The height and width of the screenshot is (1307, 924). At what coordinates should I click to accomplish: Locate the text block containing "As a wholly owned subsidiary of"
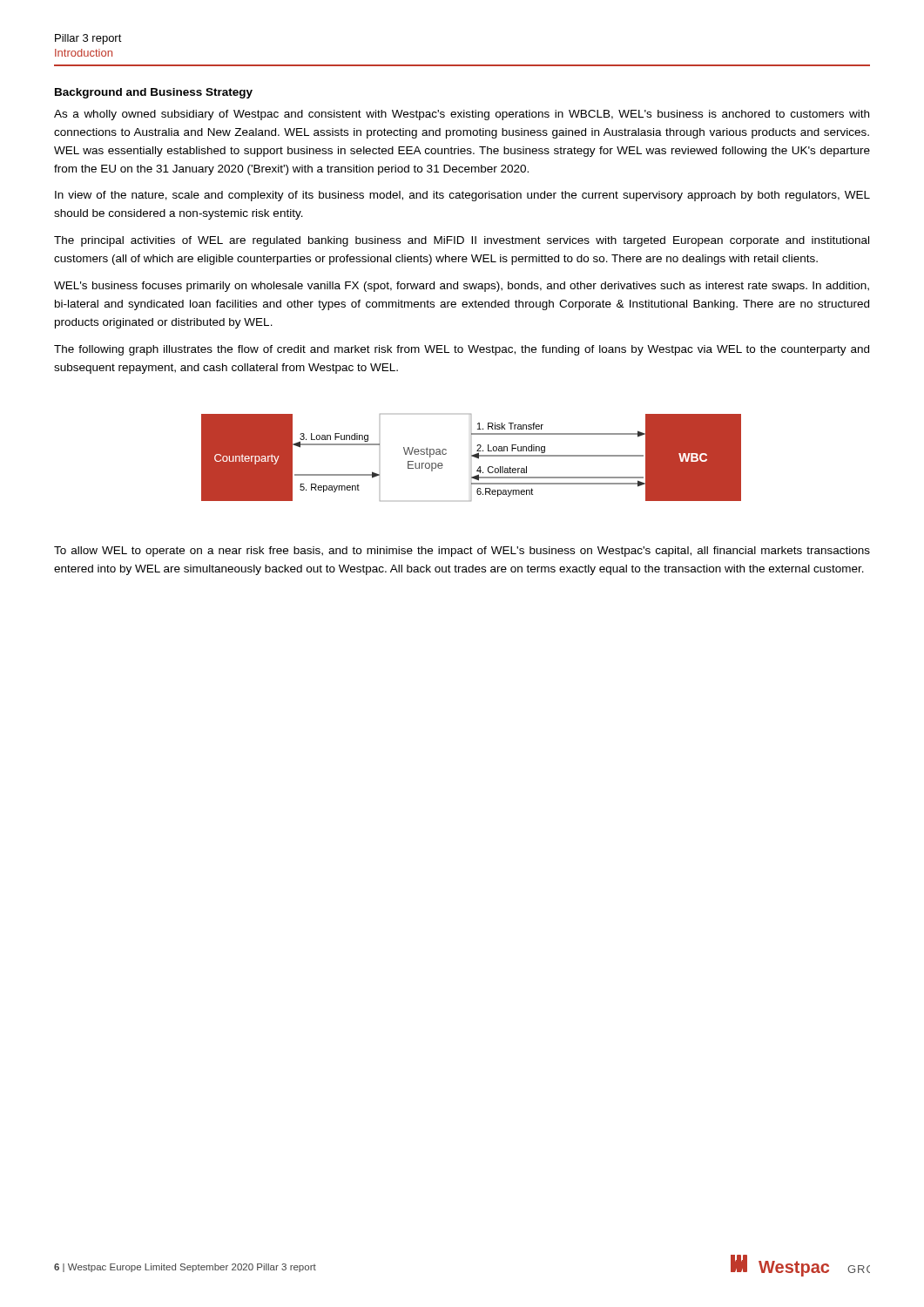coord(462,141)
